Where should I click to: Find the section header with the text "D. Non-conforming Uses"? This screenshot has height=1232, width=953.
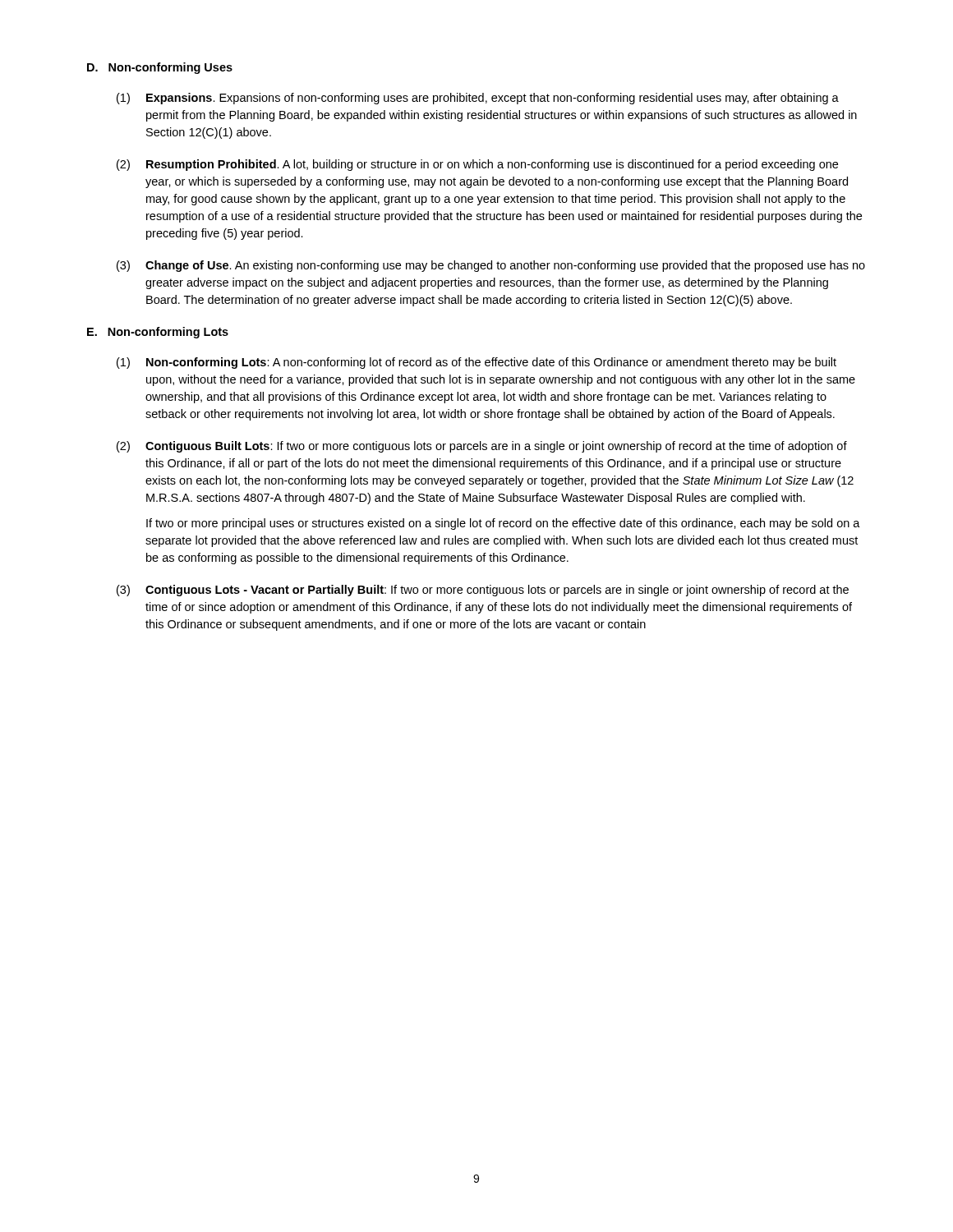(159, 67)
